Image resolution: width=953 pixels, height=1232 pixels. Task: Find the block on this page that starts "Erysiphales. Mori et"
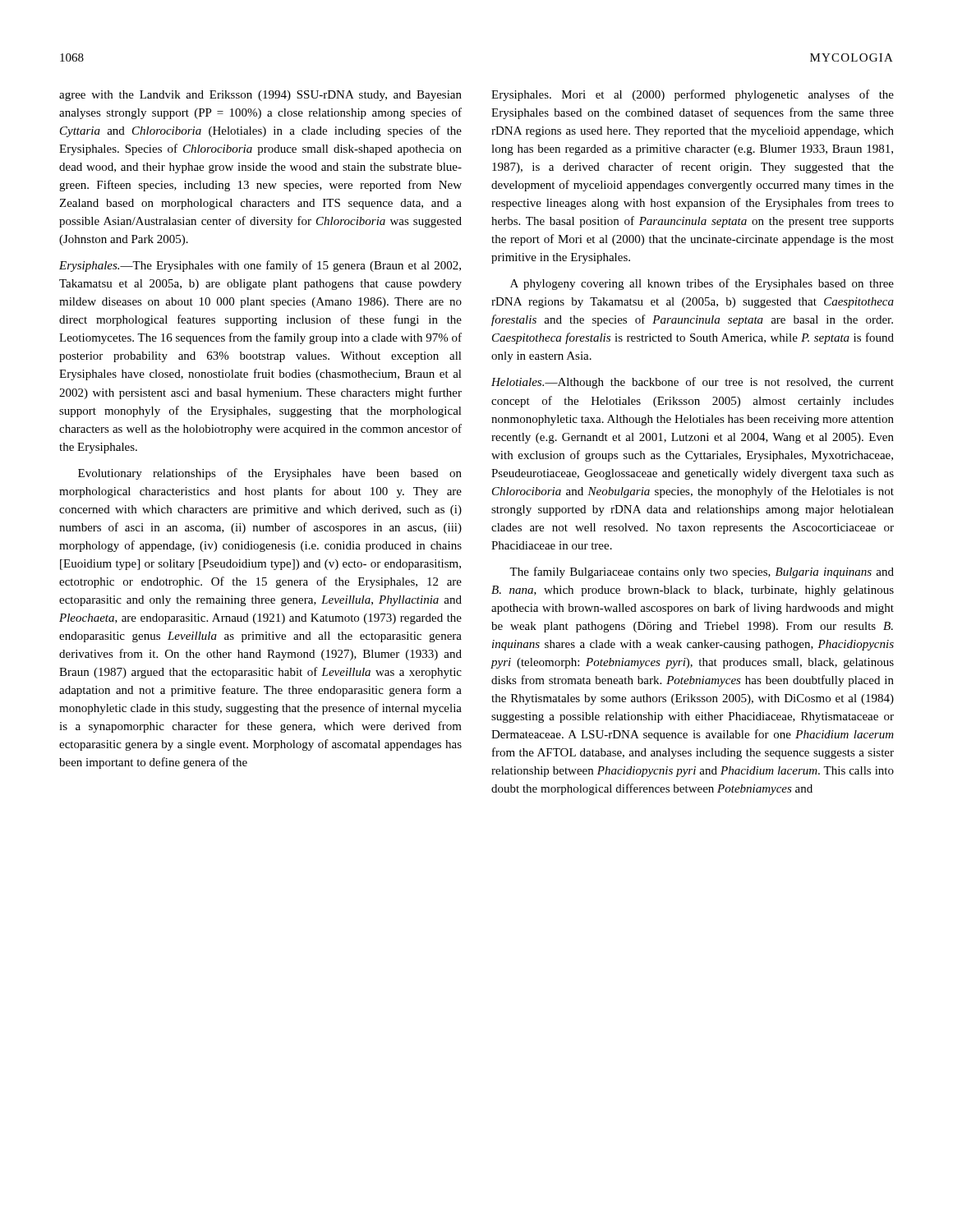point(693,442)
